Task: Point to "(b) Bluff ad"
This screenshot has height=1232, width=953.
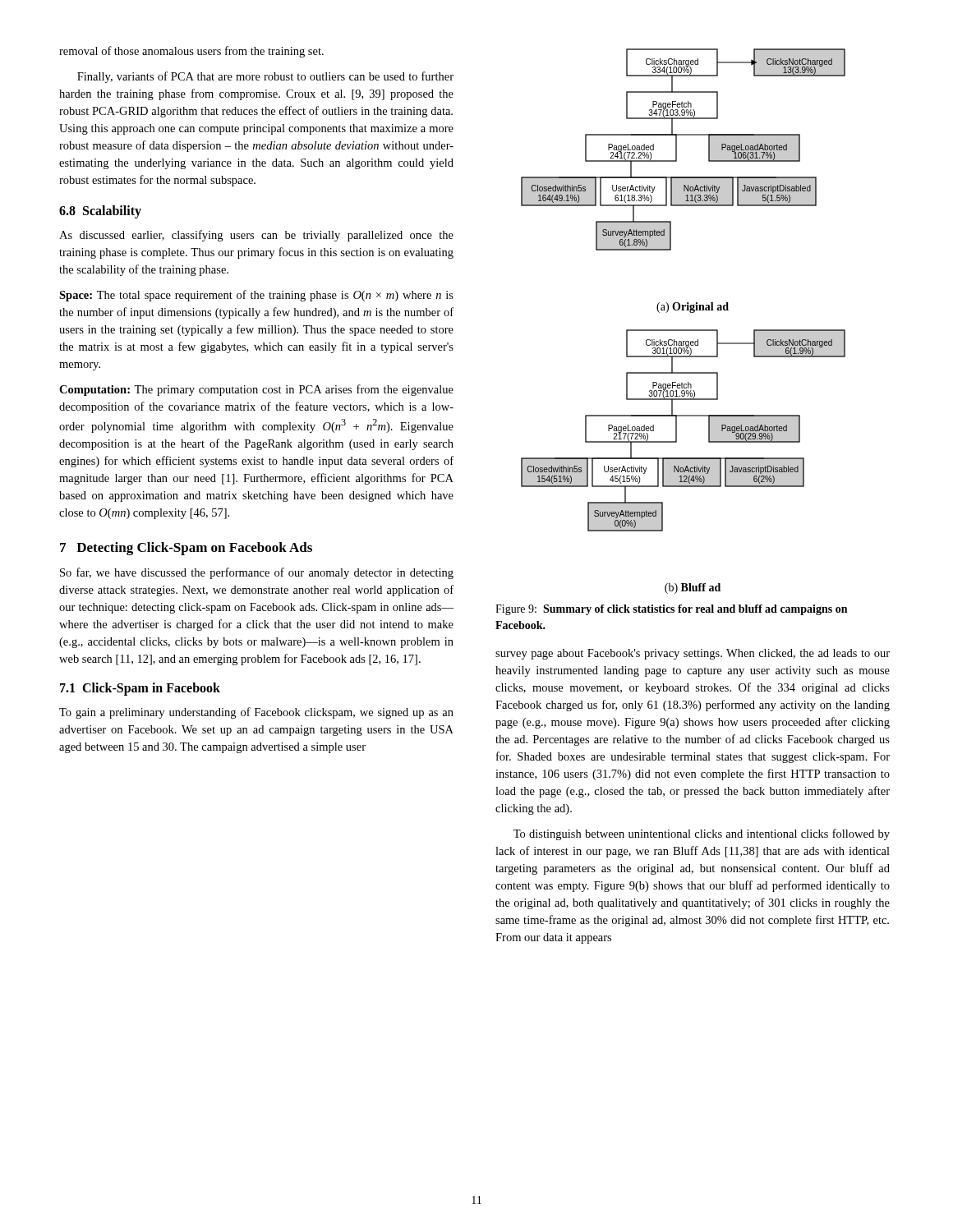Action: (x=693, y=588)
